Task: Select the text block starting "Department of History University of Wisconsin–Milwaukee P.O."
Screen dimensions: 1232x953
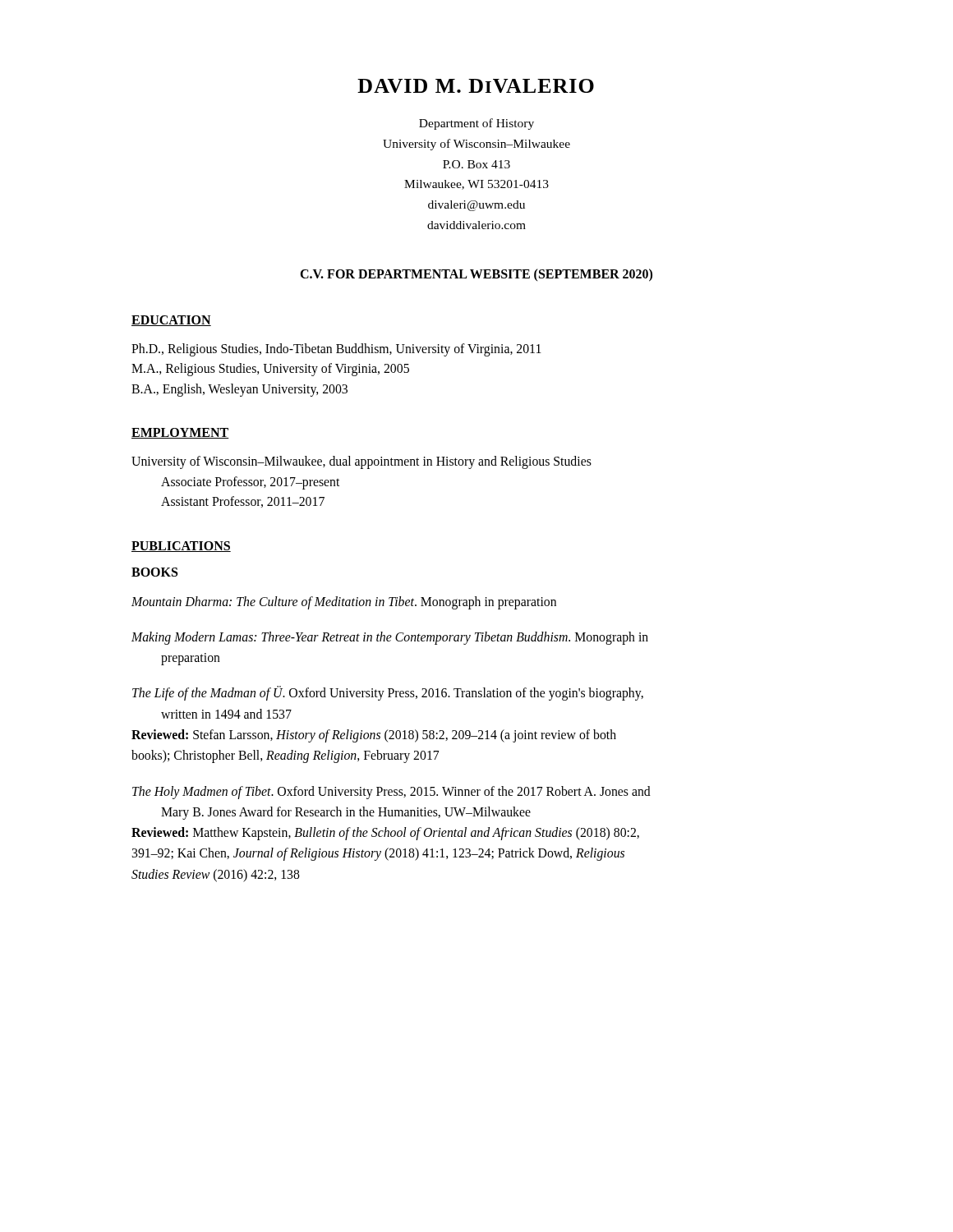Action: (x=476, y=174)
